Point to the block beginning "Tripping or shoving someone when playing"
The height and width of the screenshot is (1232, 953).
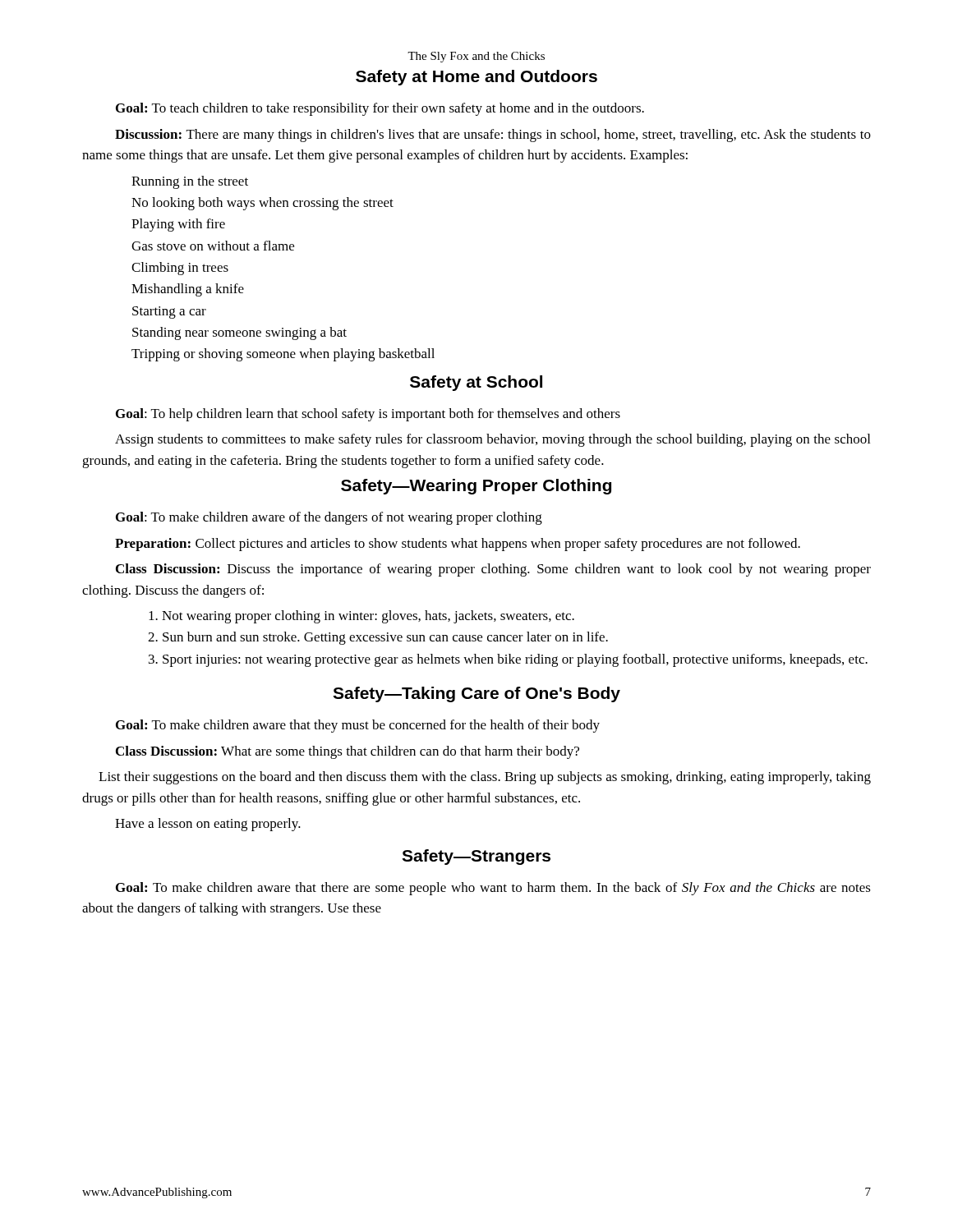(x=283, y=354)
